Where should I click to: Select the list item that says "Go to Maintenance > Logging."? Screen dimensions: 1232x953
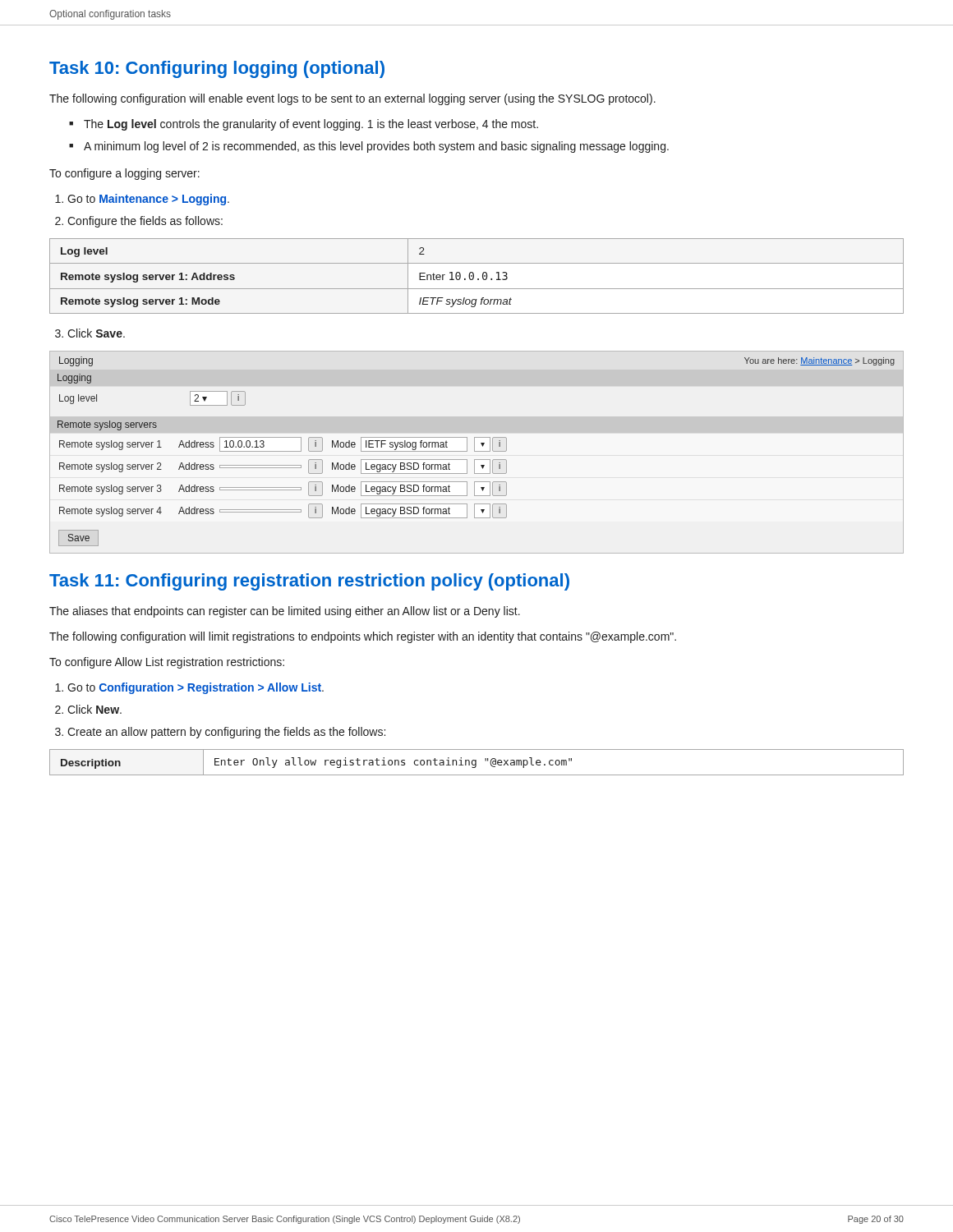point(149,199)
